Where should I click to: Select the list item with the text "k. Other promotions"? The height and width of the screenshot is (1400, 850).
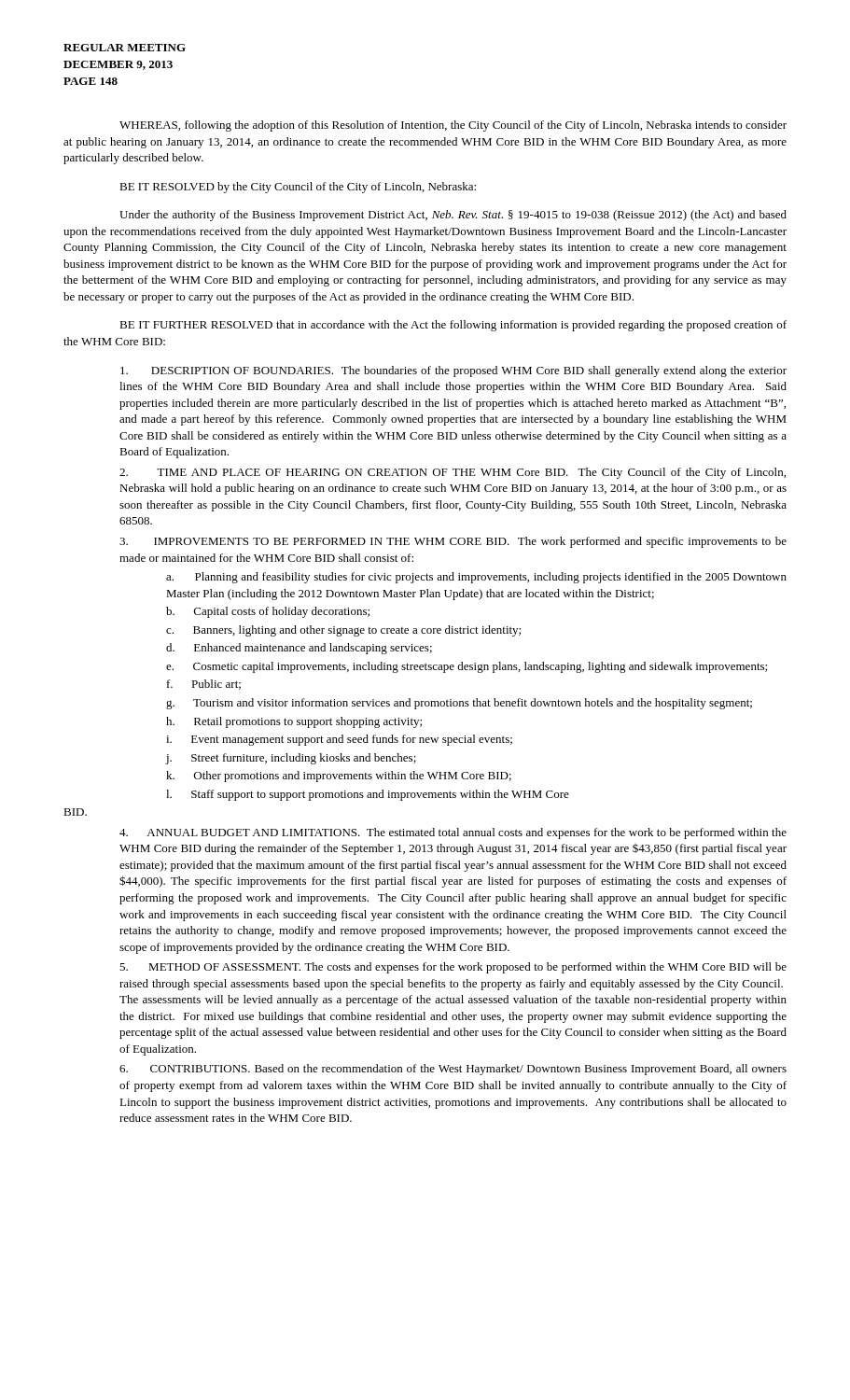[425, 776]
